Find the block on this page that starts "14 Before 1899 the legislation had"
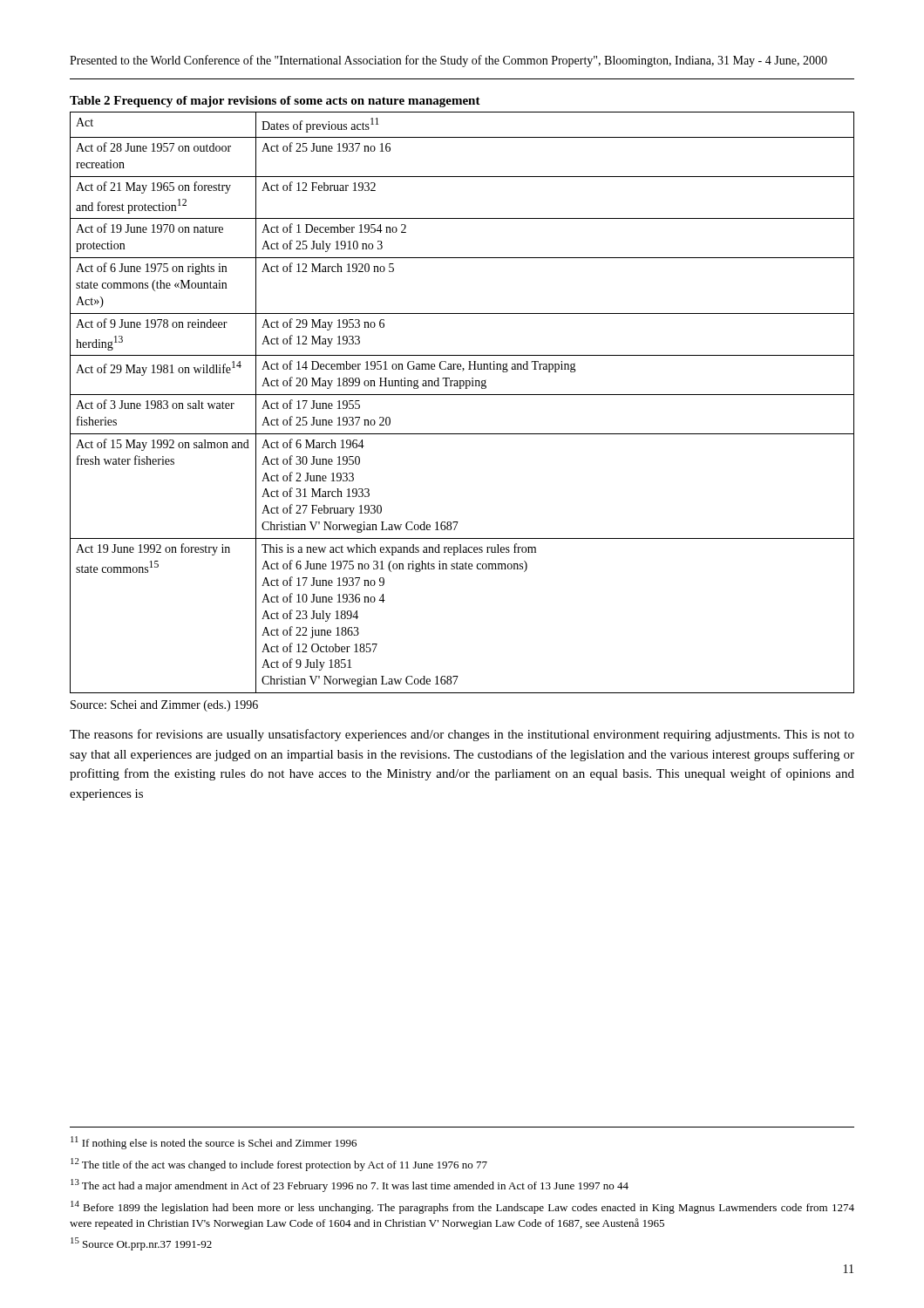This screenshot has height=1308, width=924. [462, 1214]
